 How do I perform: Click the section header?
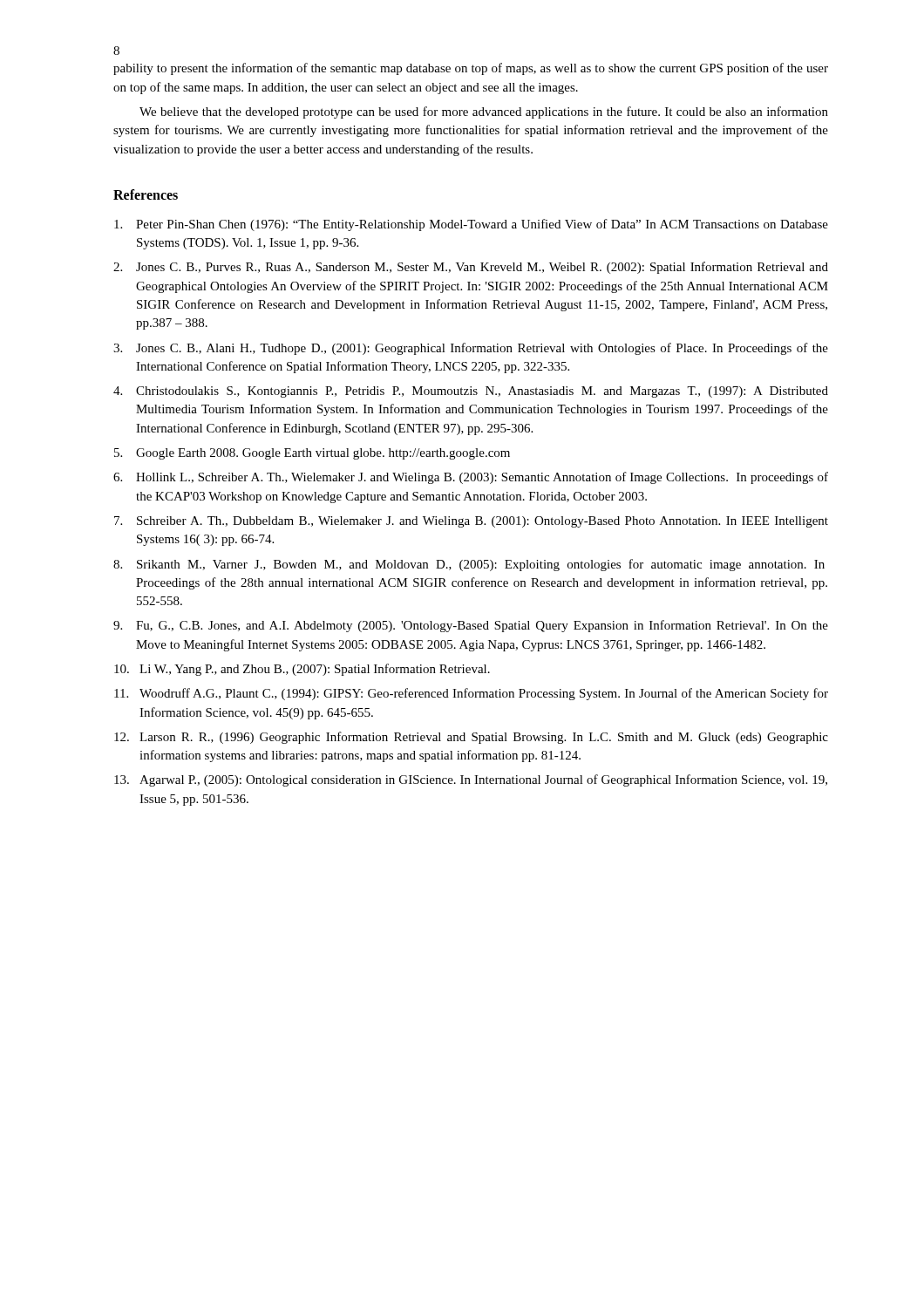[x=146, y=195]
